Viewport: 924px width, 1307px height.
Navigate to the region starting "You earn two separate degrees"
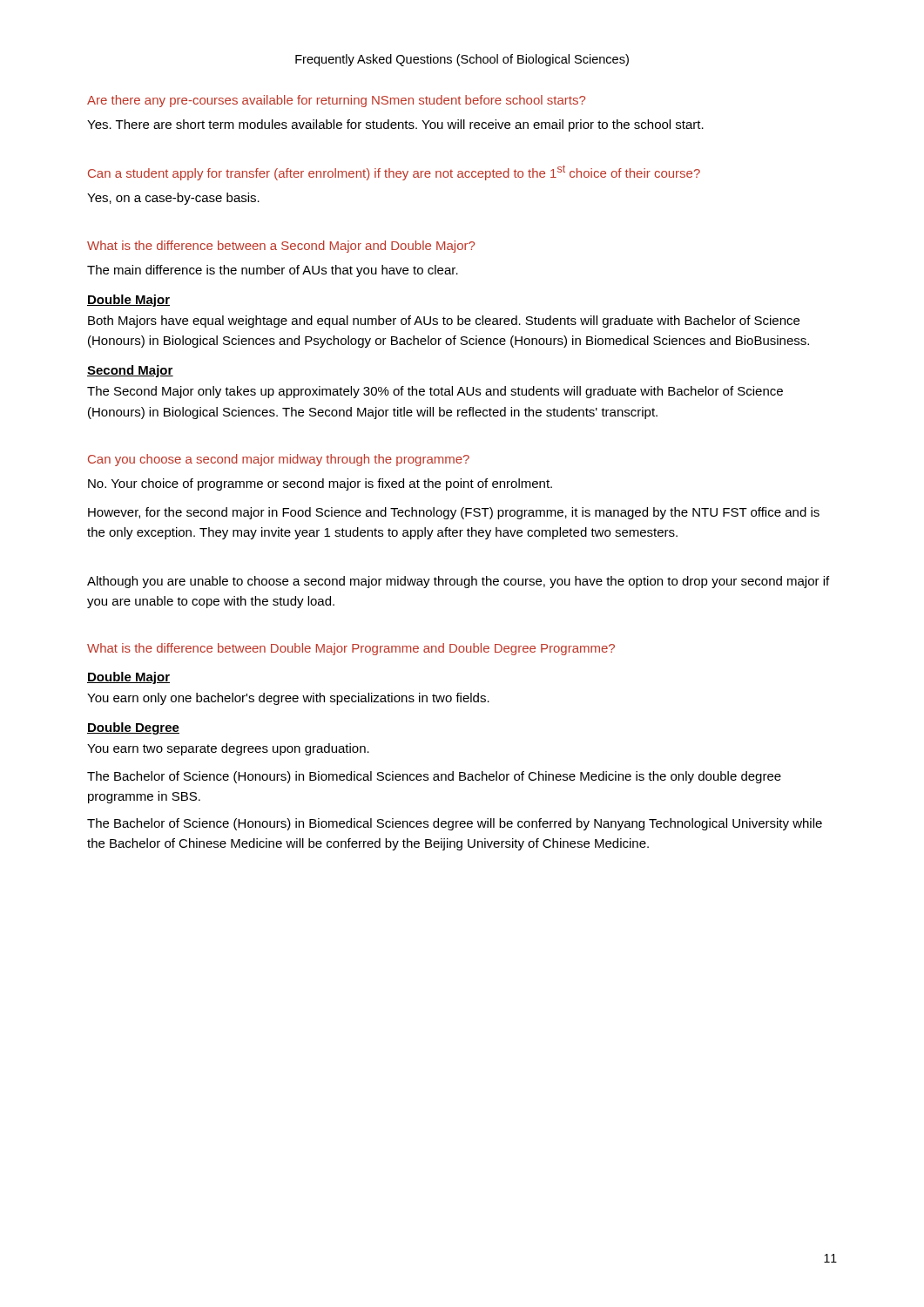pyautogui.click(x=229, y=748)
